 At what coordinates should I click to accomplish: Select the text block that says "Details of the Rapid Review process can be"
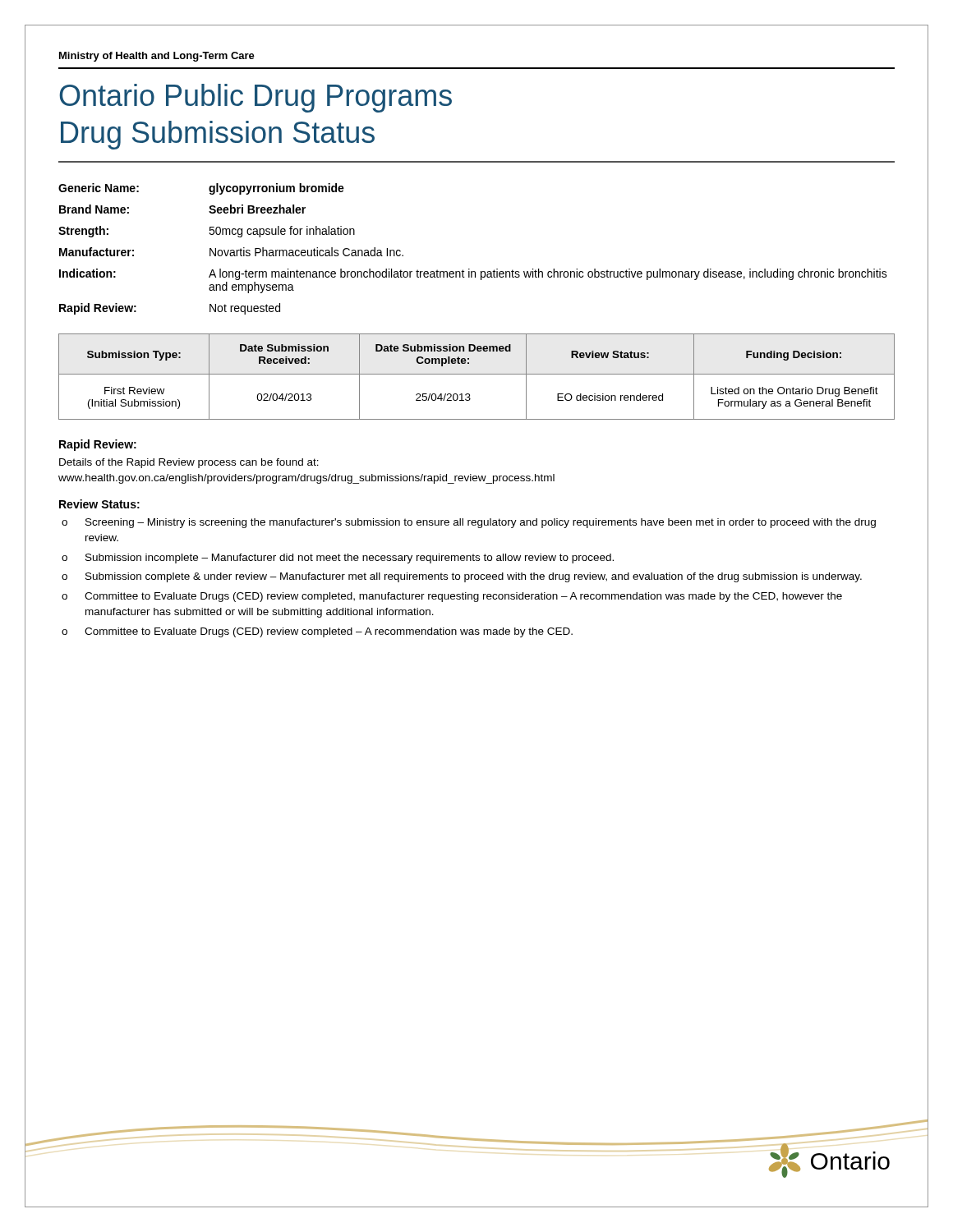coord(307,470)
